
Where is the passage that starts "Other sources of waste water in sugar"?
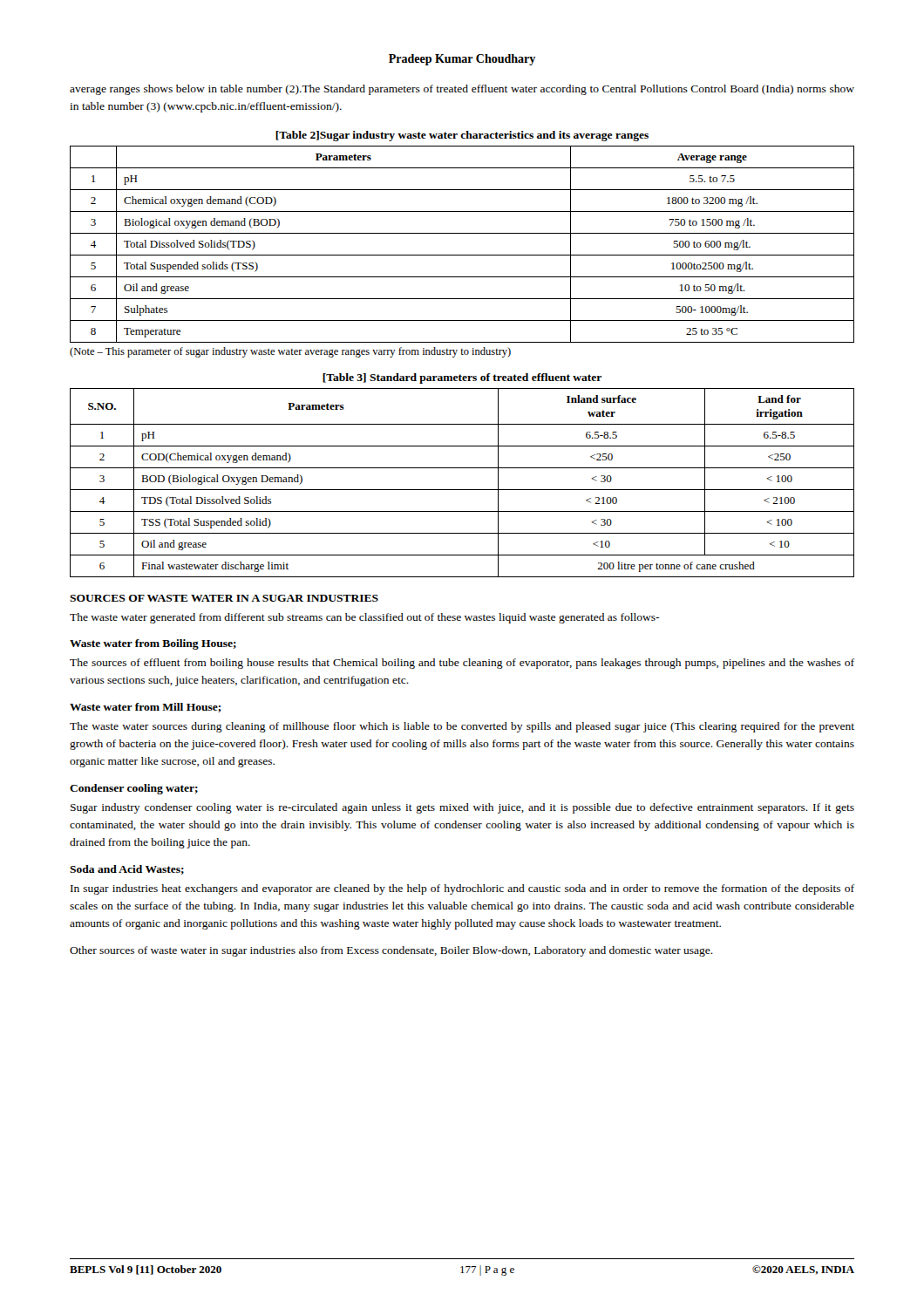(391, 950)
